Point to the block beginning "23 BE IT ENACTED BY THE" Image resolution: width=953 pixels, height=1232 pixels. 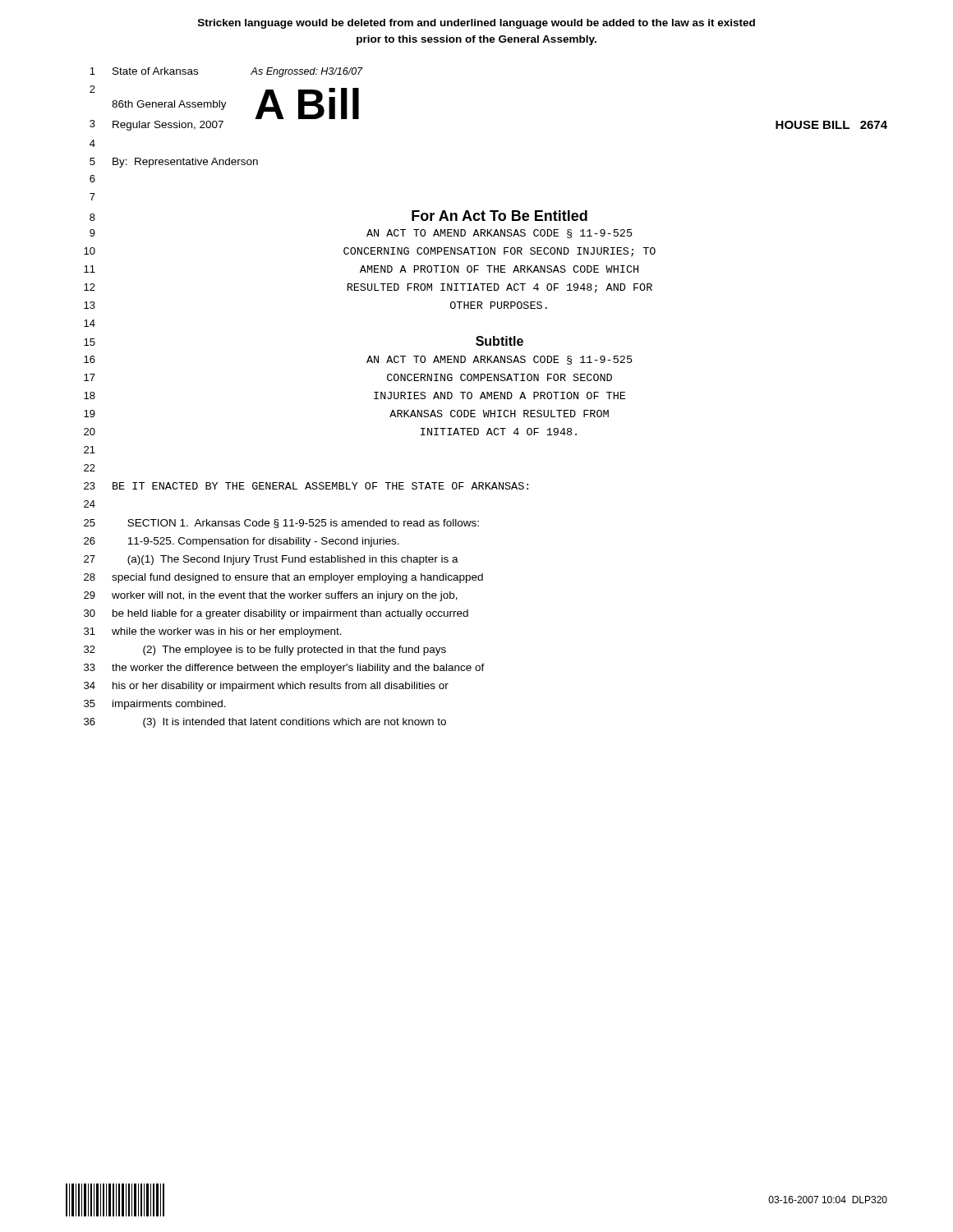(476, 487)
